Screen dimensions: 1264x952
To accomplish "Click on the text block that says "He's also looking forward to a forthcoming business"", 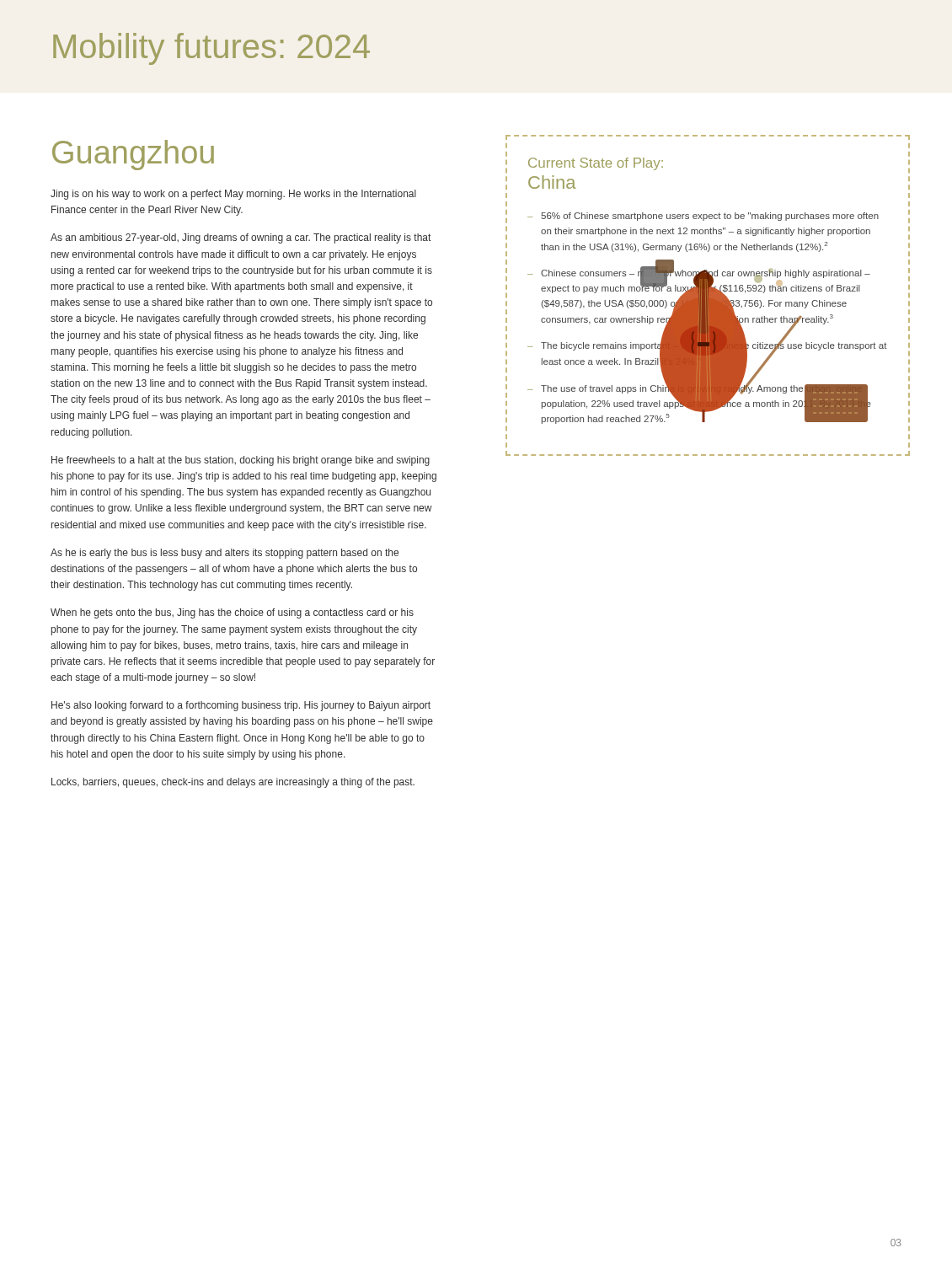I will (x=242, y=730).
